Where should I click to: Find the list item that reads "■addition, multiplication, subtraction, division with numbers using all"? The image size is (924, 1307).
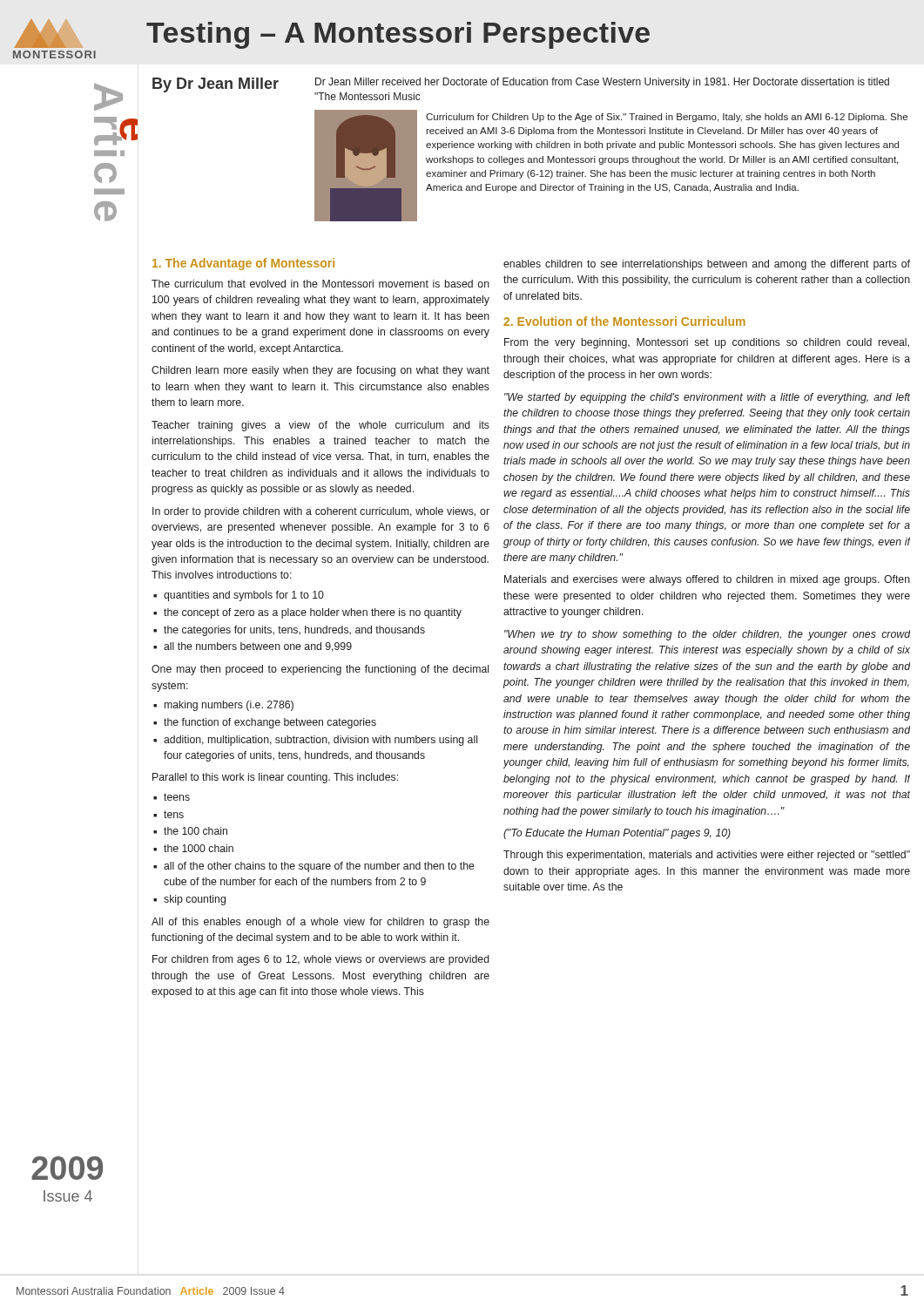pyautogui.click(x=316, y=747)
